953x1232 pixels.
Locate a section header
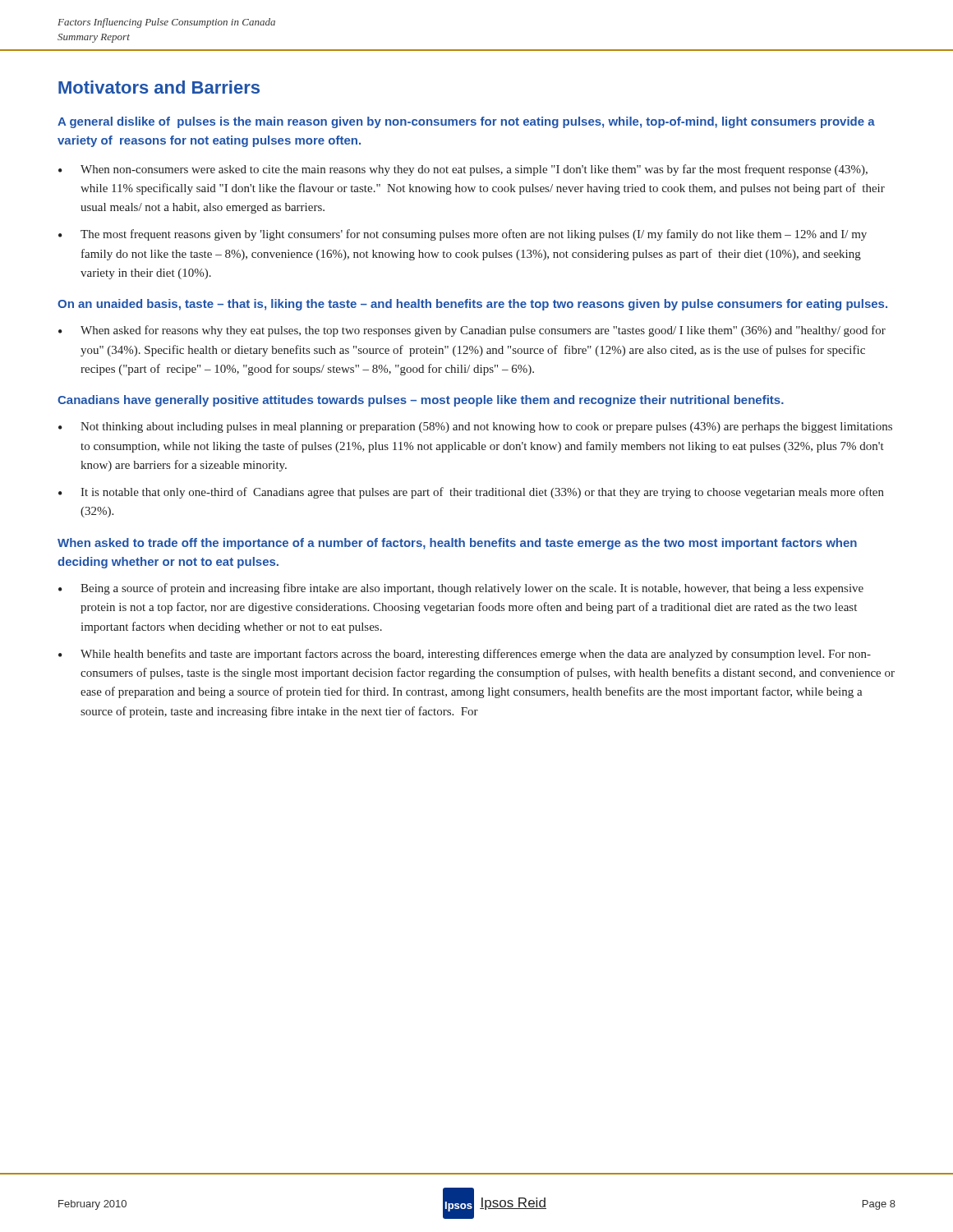(x=159, y=87)
